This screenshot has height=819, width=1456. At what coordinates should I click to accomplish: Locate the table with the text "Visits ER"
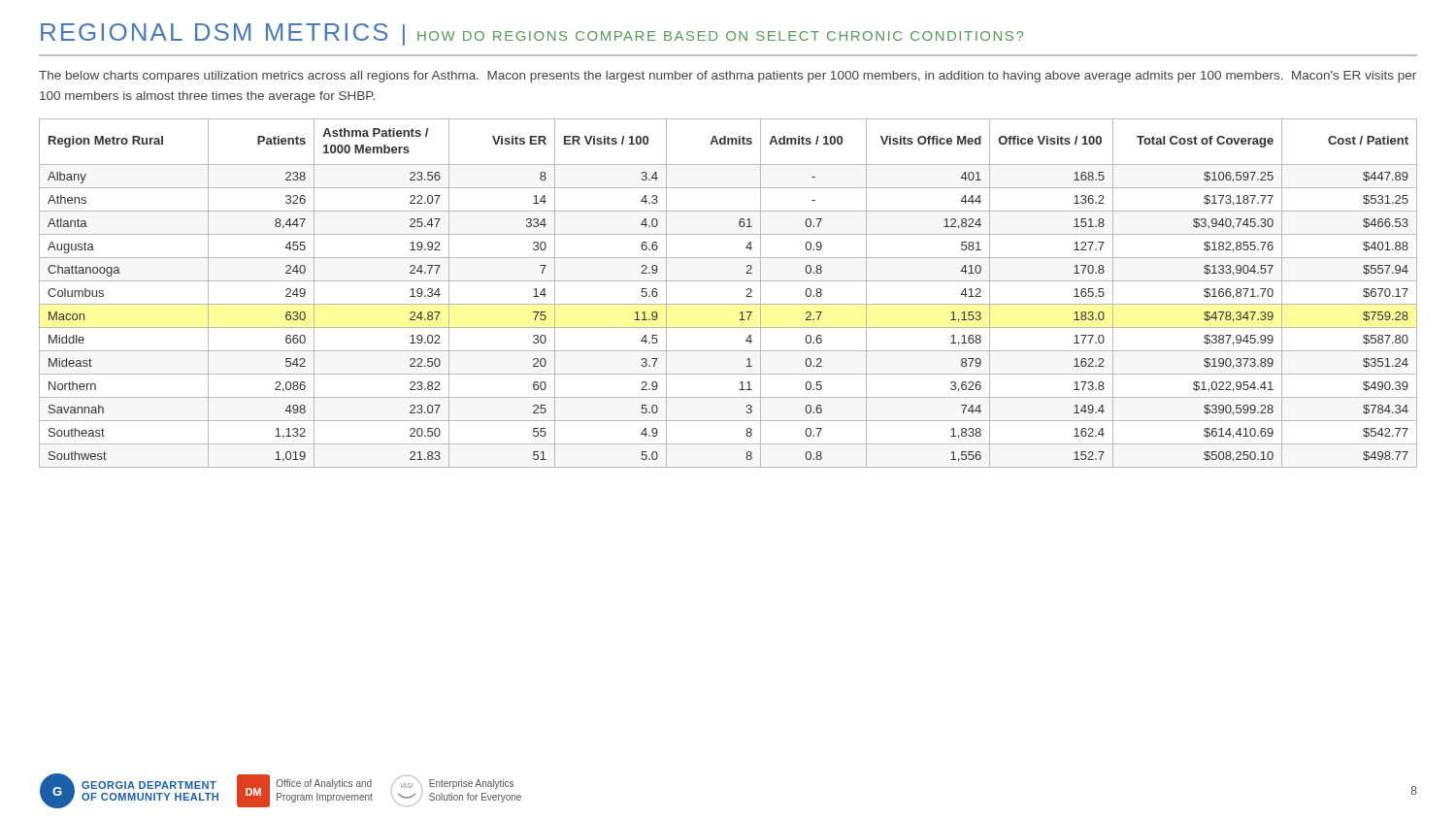click(x=728, y=293)
